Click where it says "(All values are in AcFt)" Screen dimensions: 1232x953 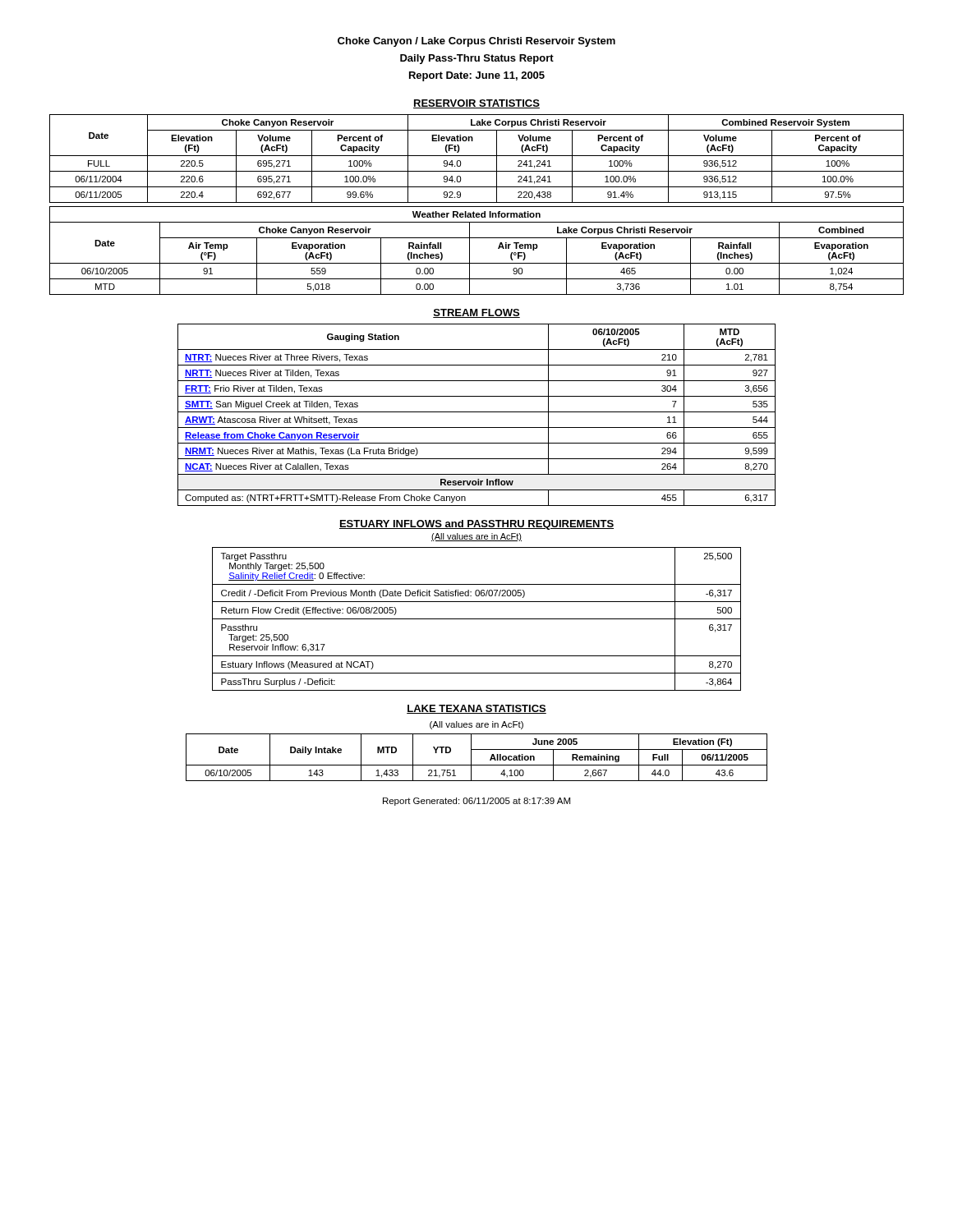pyautogui.click(x=476, y=725)
